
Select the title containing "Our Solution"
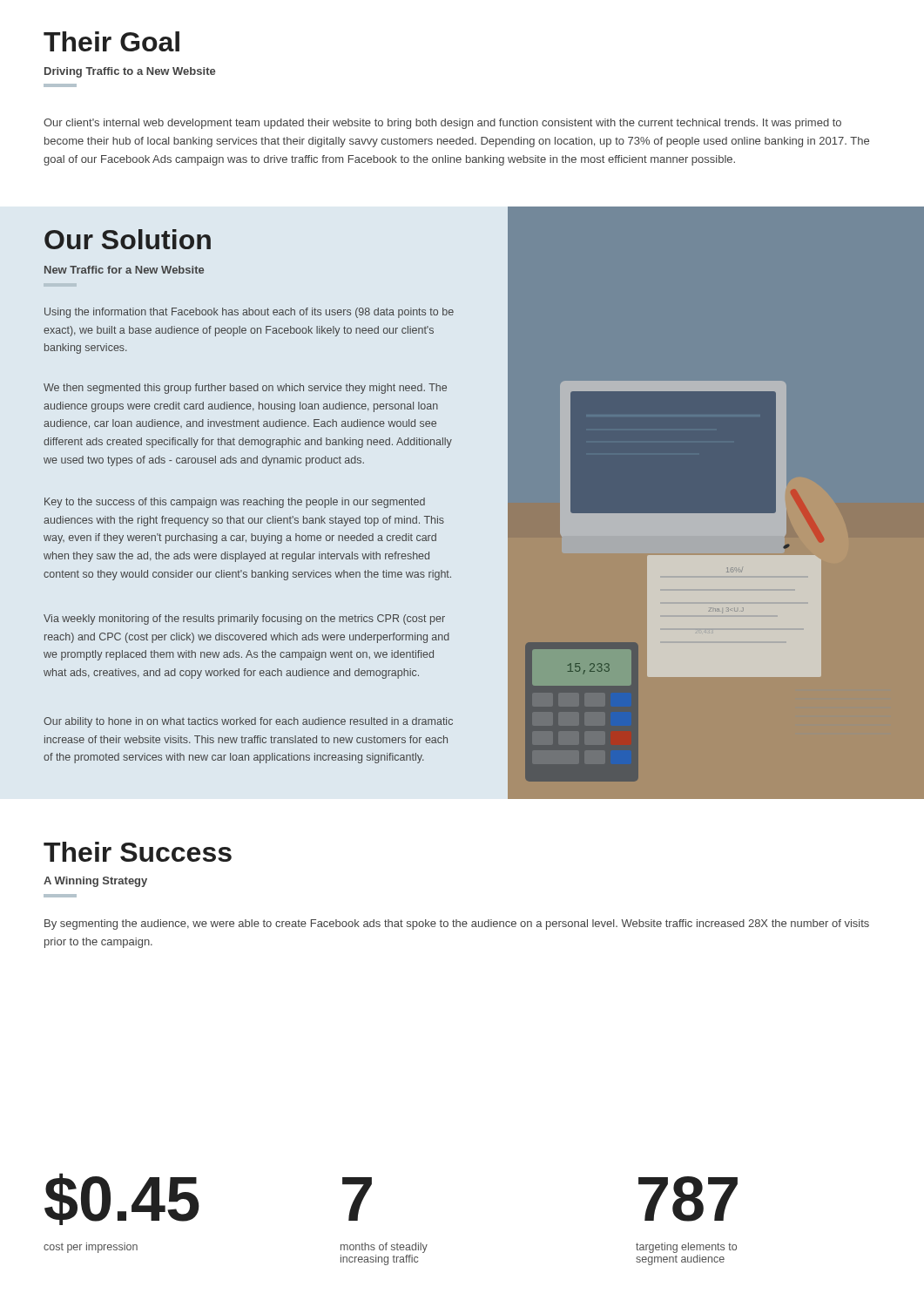(128, 240)
